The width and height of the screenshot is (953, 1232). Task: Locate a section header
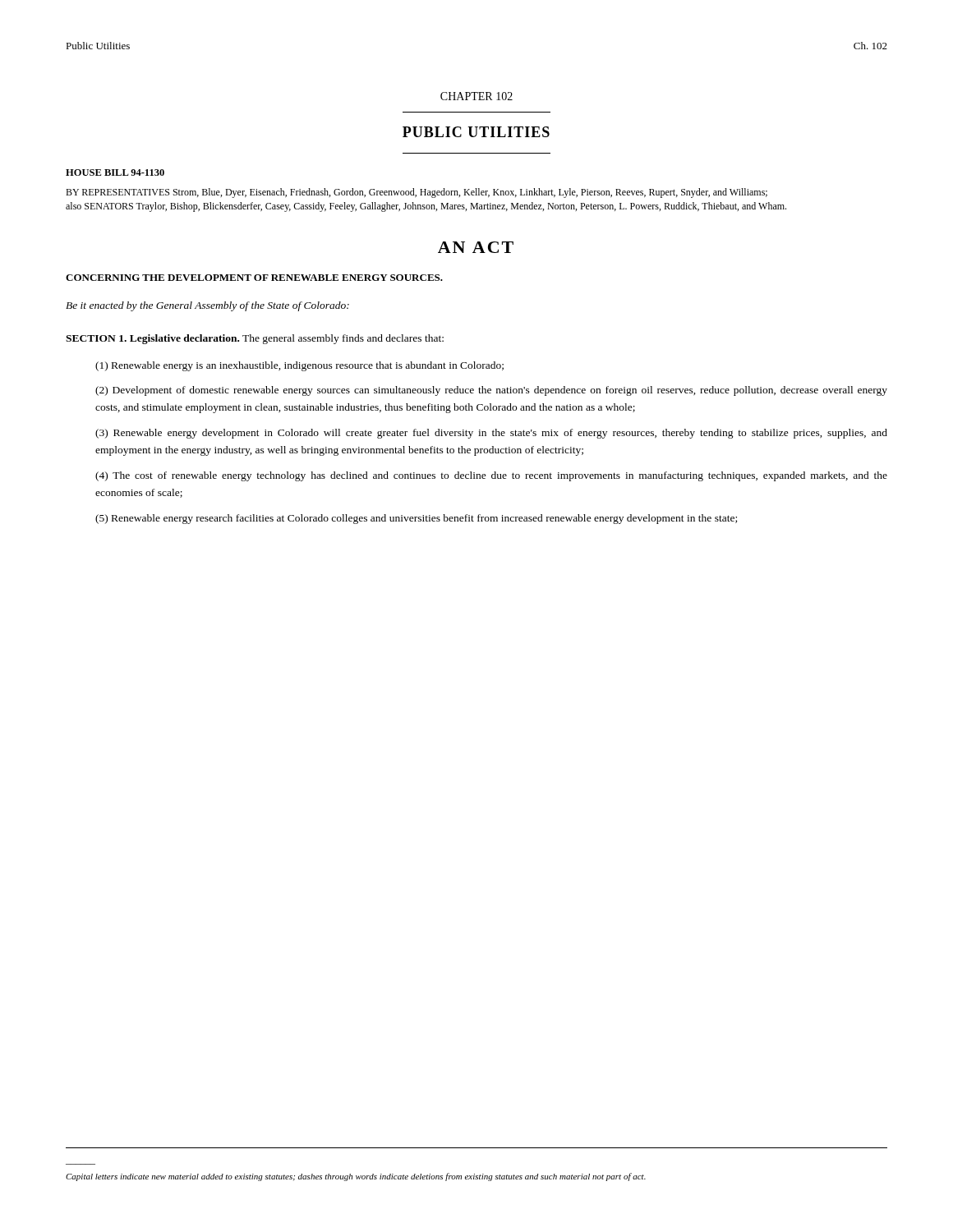point(255,338)
